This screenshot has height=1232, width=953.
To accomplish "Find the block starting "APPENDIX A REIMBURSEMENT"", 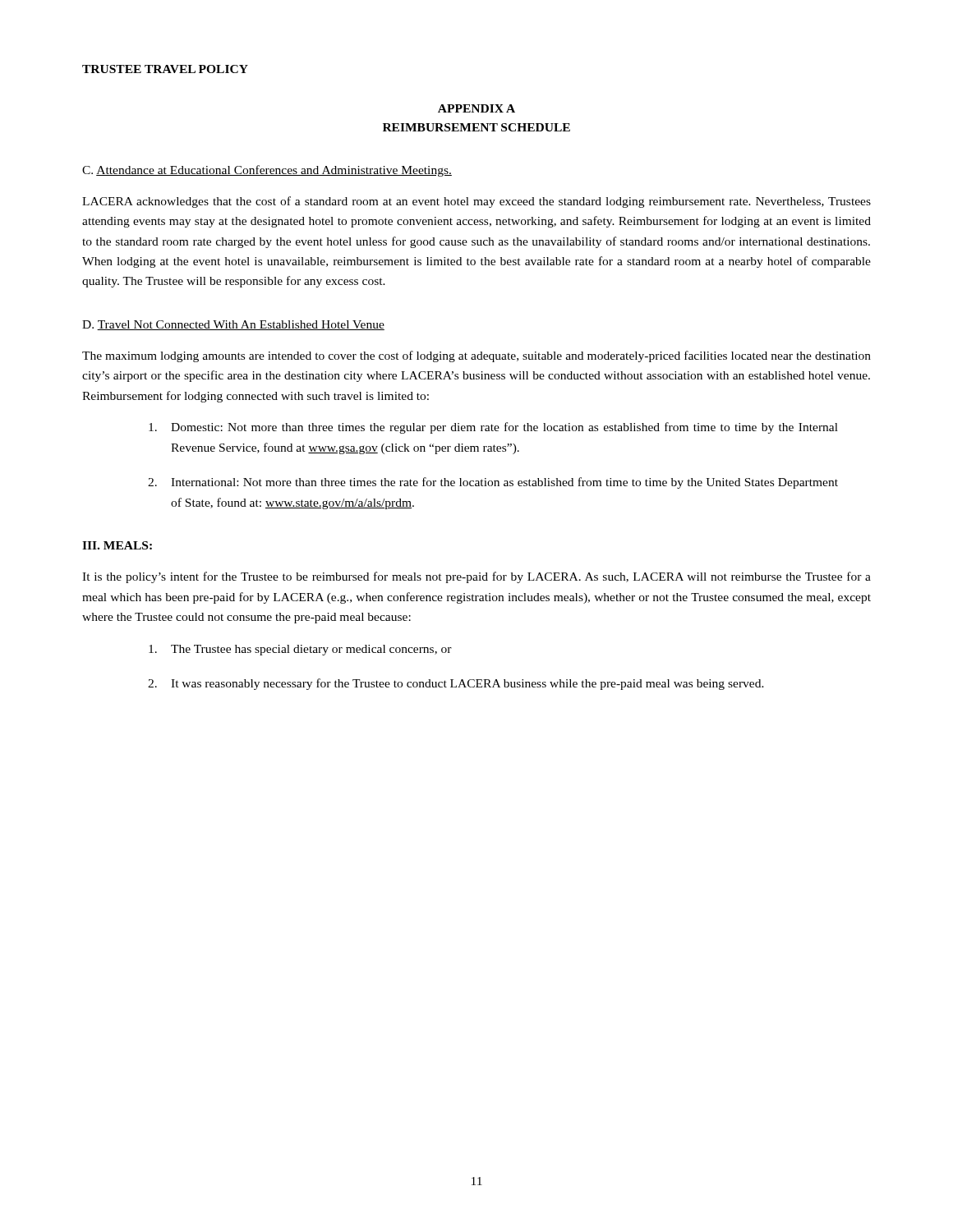I will pyautogui.click(x=476, y=118).
